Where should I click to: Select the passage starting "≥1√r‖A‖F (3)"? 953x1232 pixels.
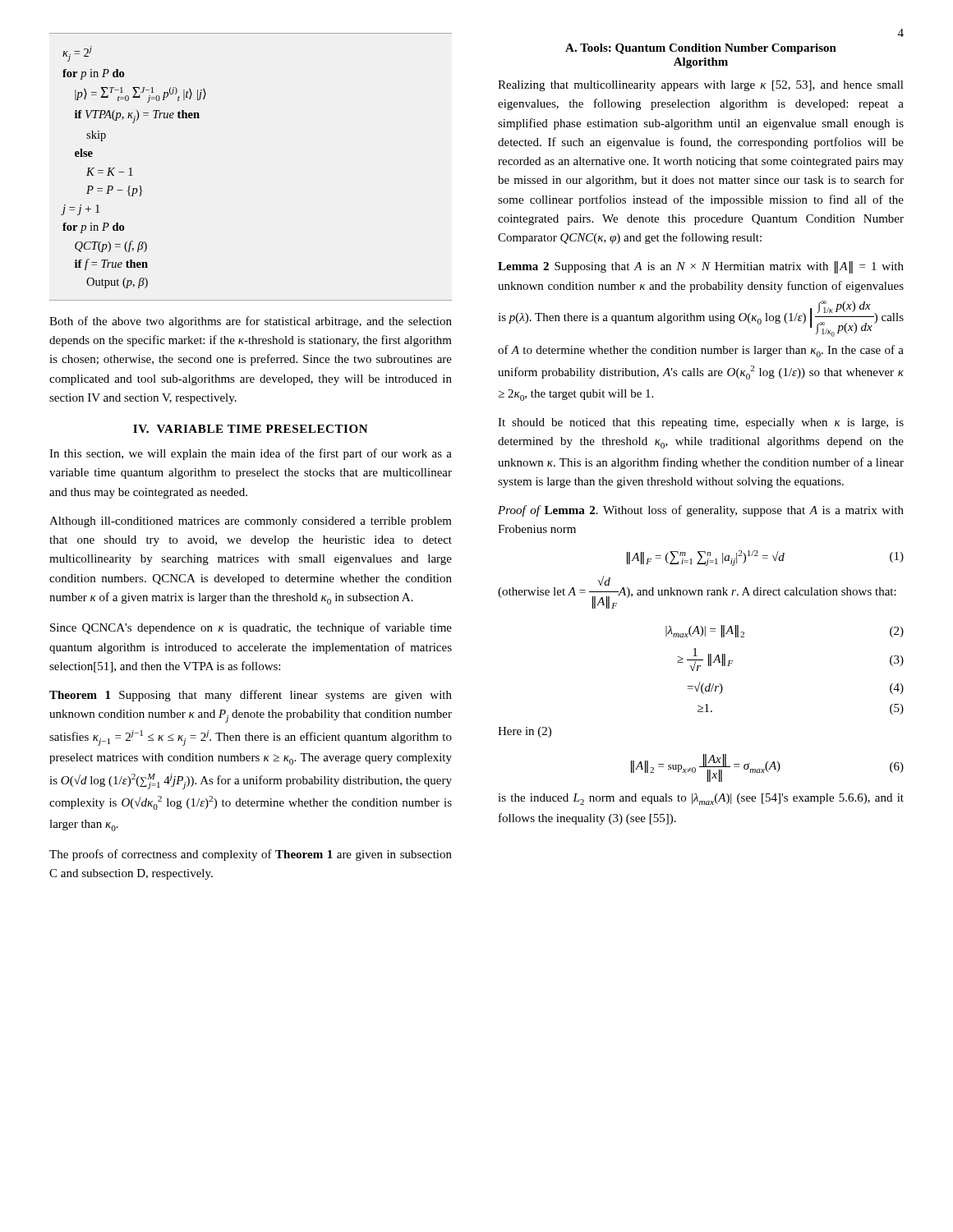(x=717, y=660)
